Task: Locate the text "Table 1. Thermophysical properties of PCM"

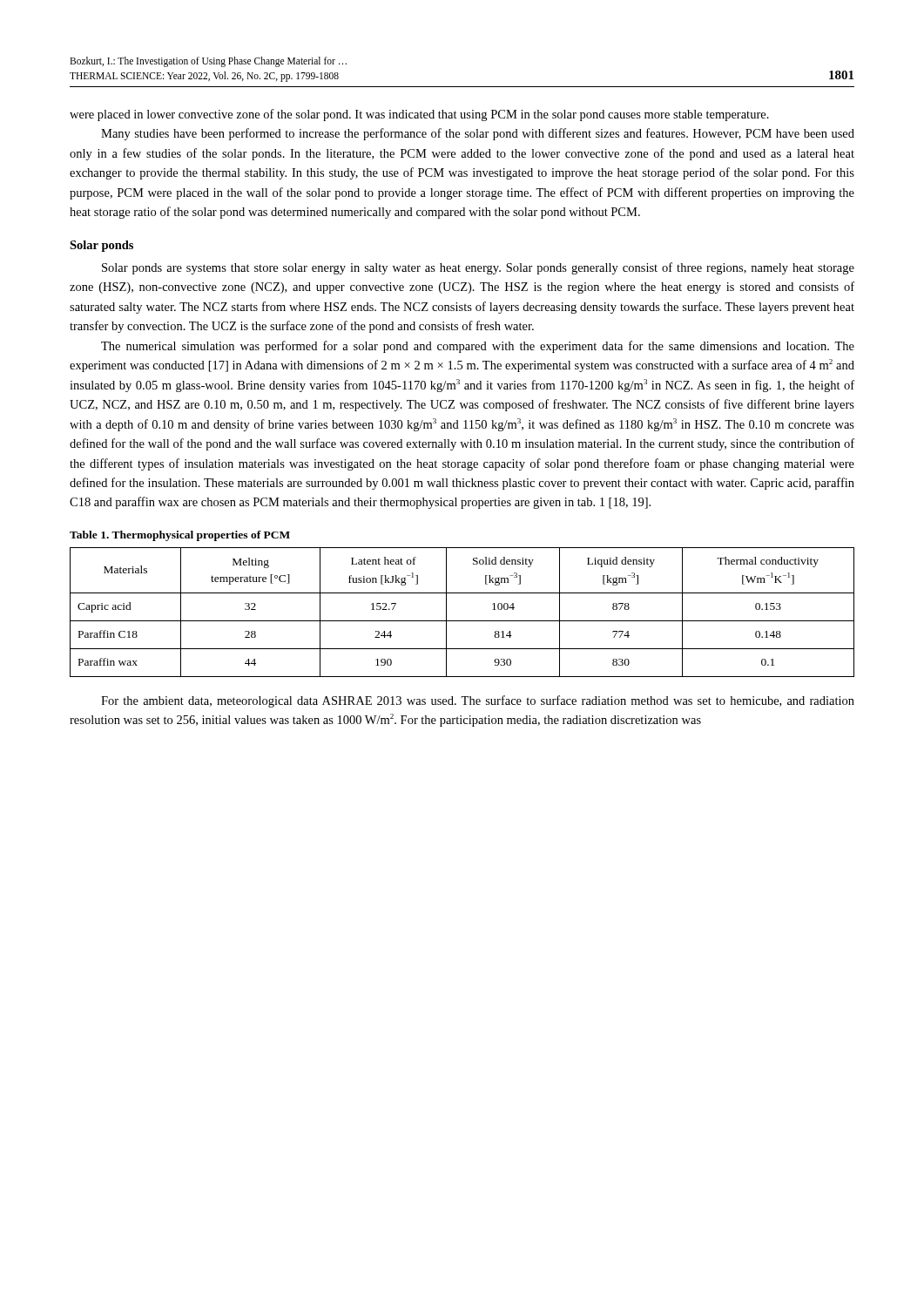Action: coord(180,534)
